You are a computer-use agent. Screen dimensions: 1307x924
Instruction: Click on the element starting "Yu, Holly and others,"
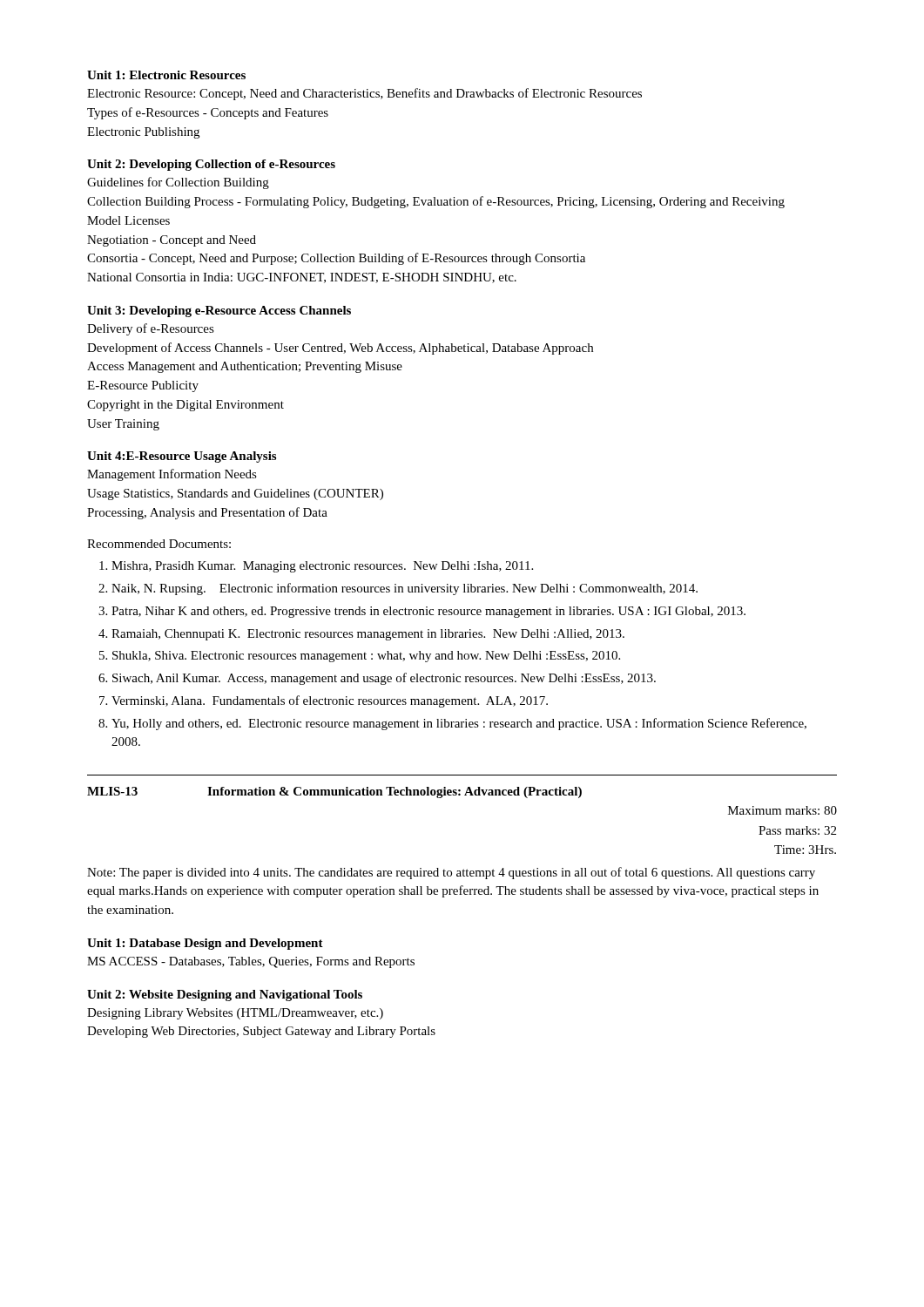point(459,732)
